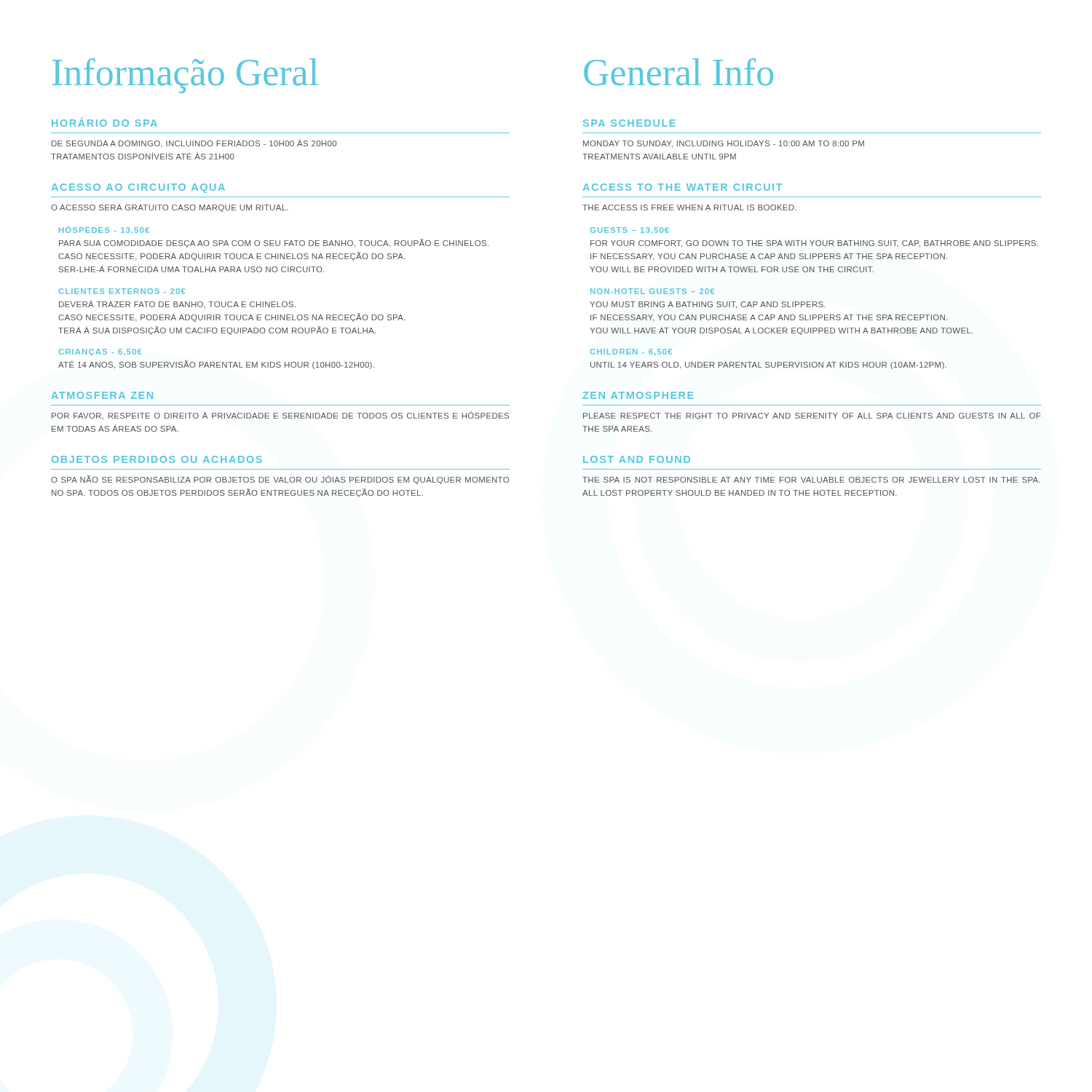The height and width of the screenshot is (1092, 1092).
Task: Click on the text block containing "ATÉ 14 ANOS, SOB"
Action: [x=284, y=366]
